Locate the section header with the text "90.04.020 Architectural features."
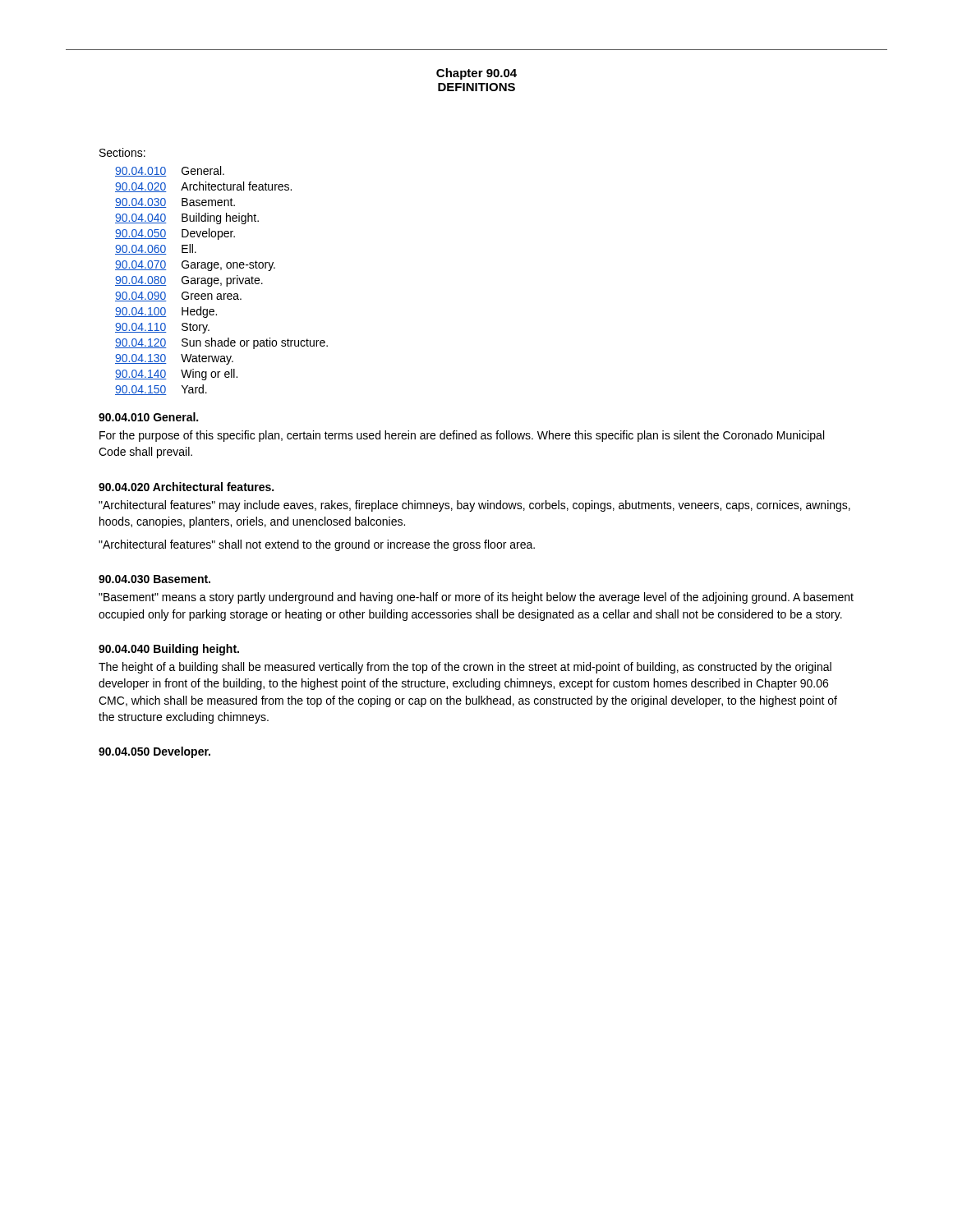The width and height of the screenshot is (953, 1232). 187,487
